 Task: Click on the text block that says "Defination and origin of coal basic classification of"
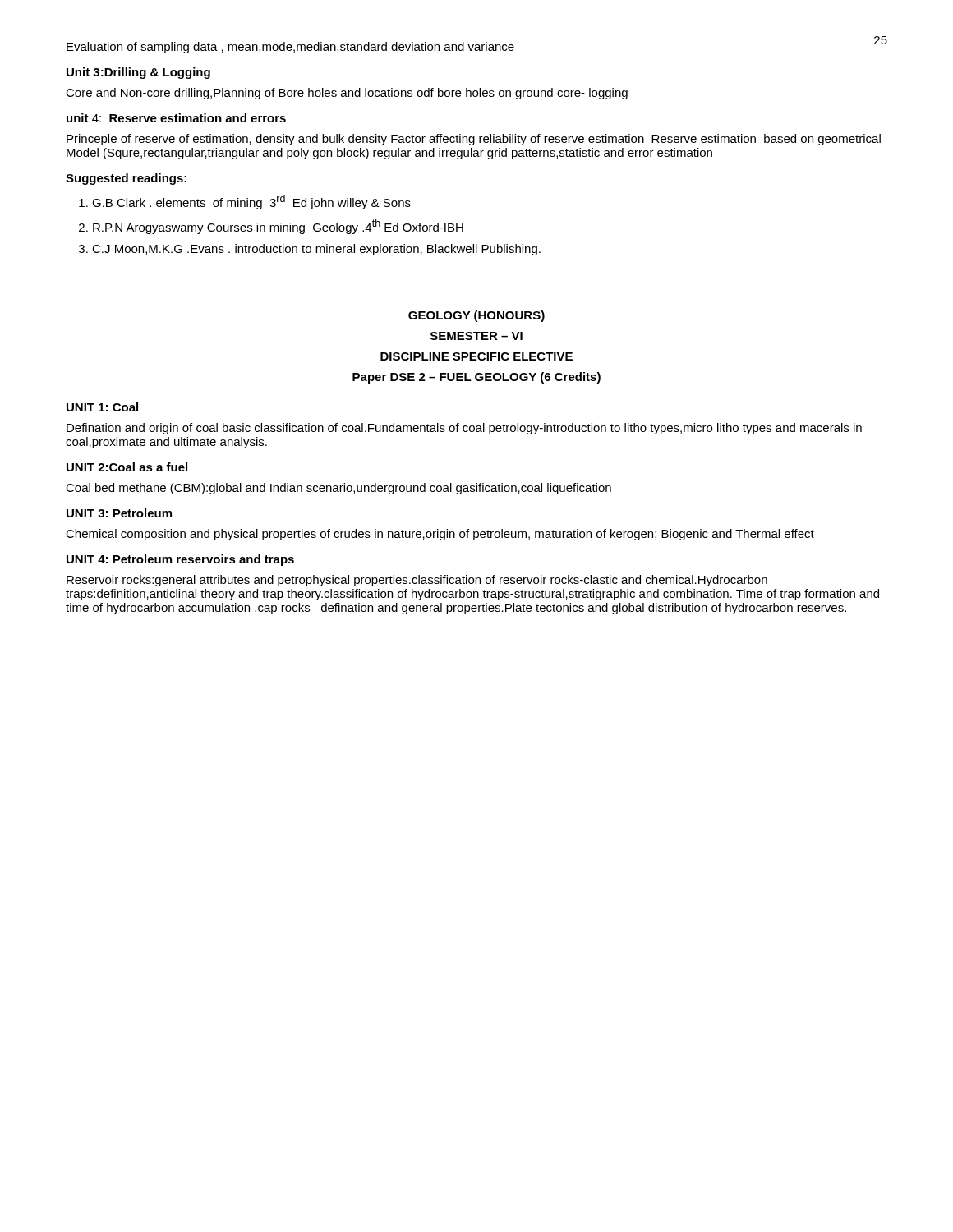(x=464, y=434)
